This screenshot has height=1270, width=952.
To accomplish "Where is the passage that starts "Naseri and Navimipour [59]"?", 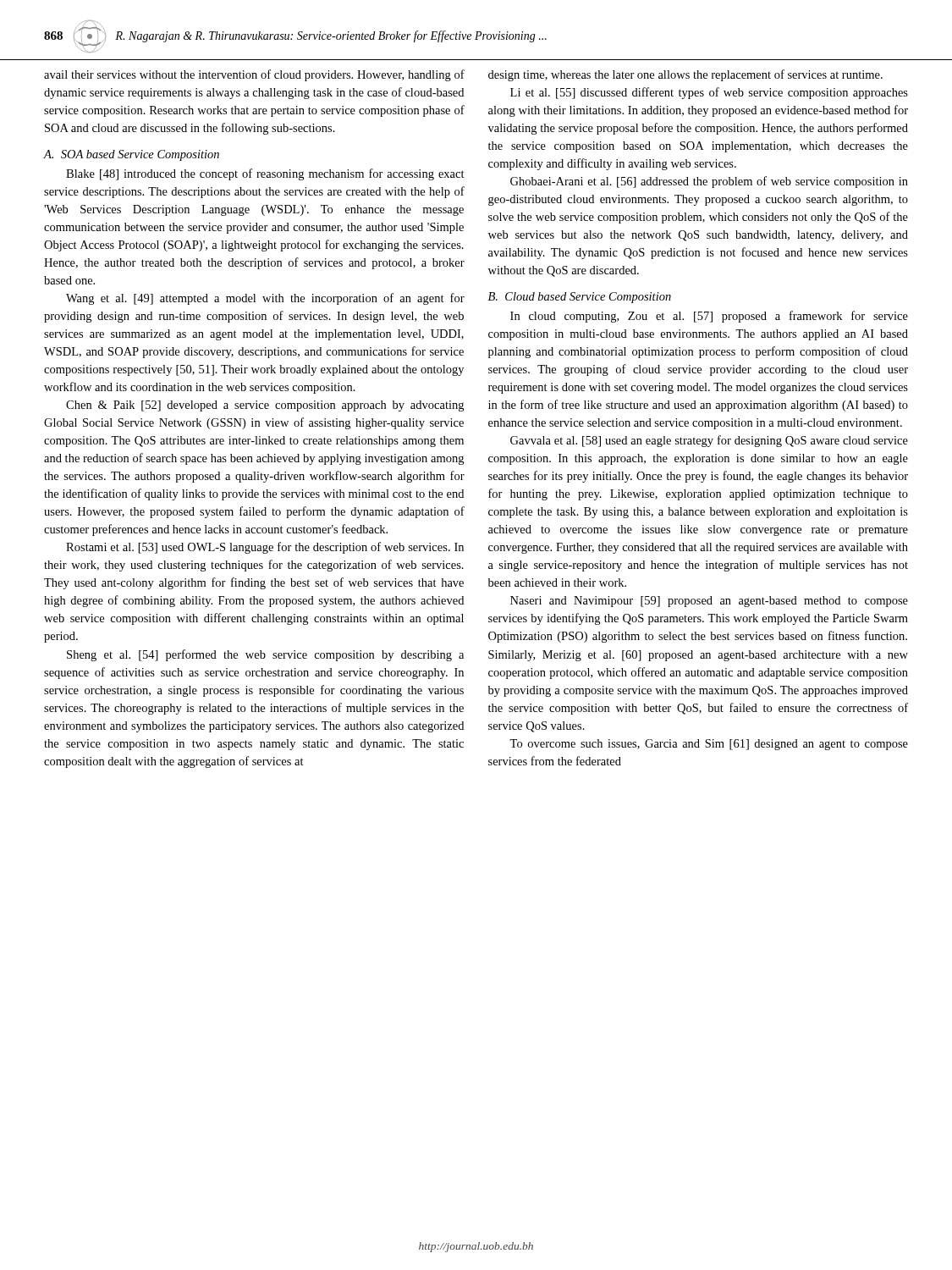I will click(698, 663).
